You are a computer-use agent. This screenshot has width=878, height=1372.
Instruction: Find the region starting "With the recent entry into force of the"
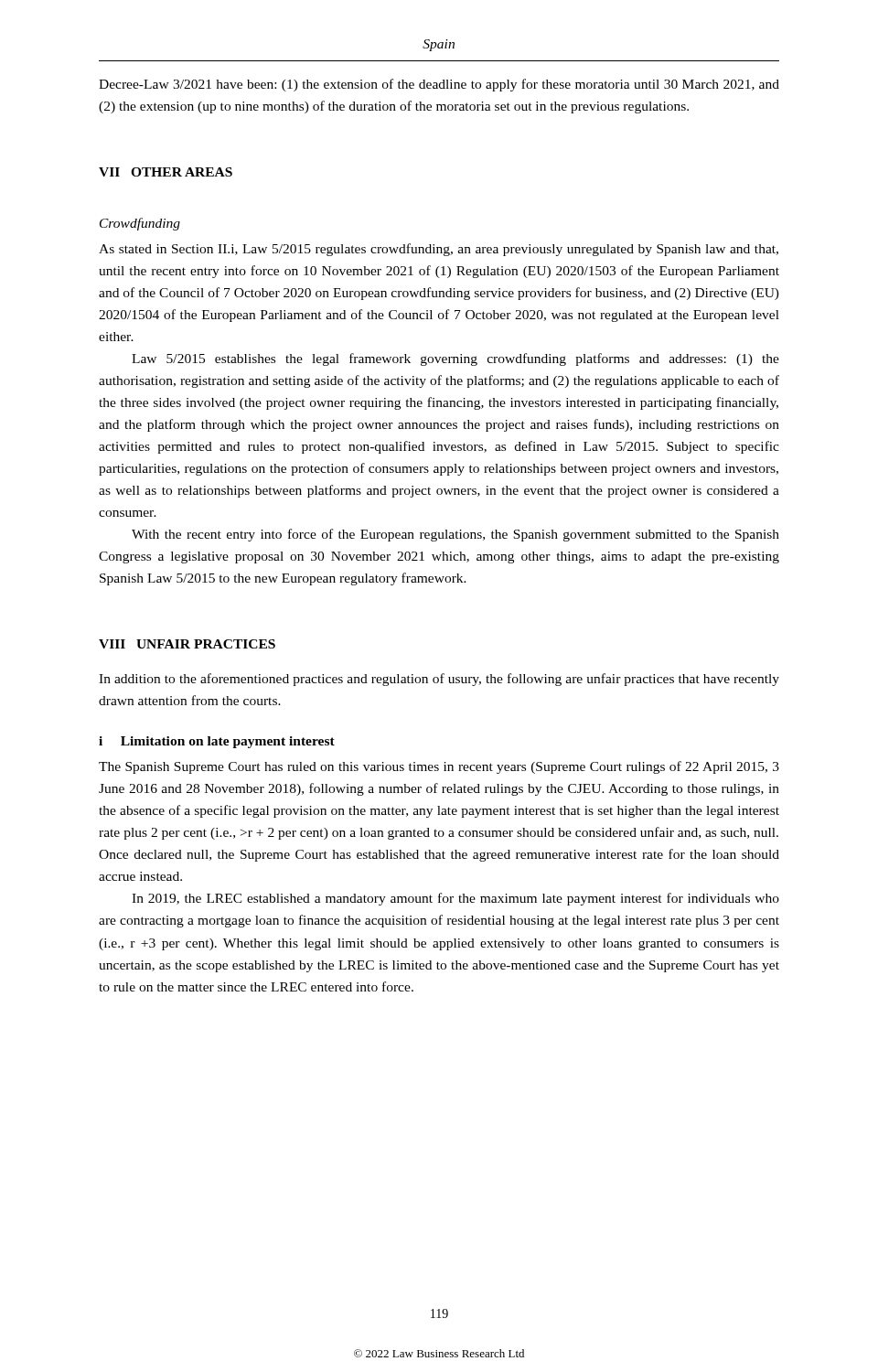439,556
